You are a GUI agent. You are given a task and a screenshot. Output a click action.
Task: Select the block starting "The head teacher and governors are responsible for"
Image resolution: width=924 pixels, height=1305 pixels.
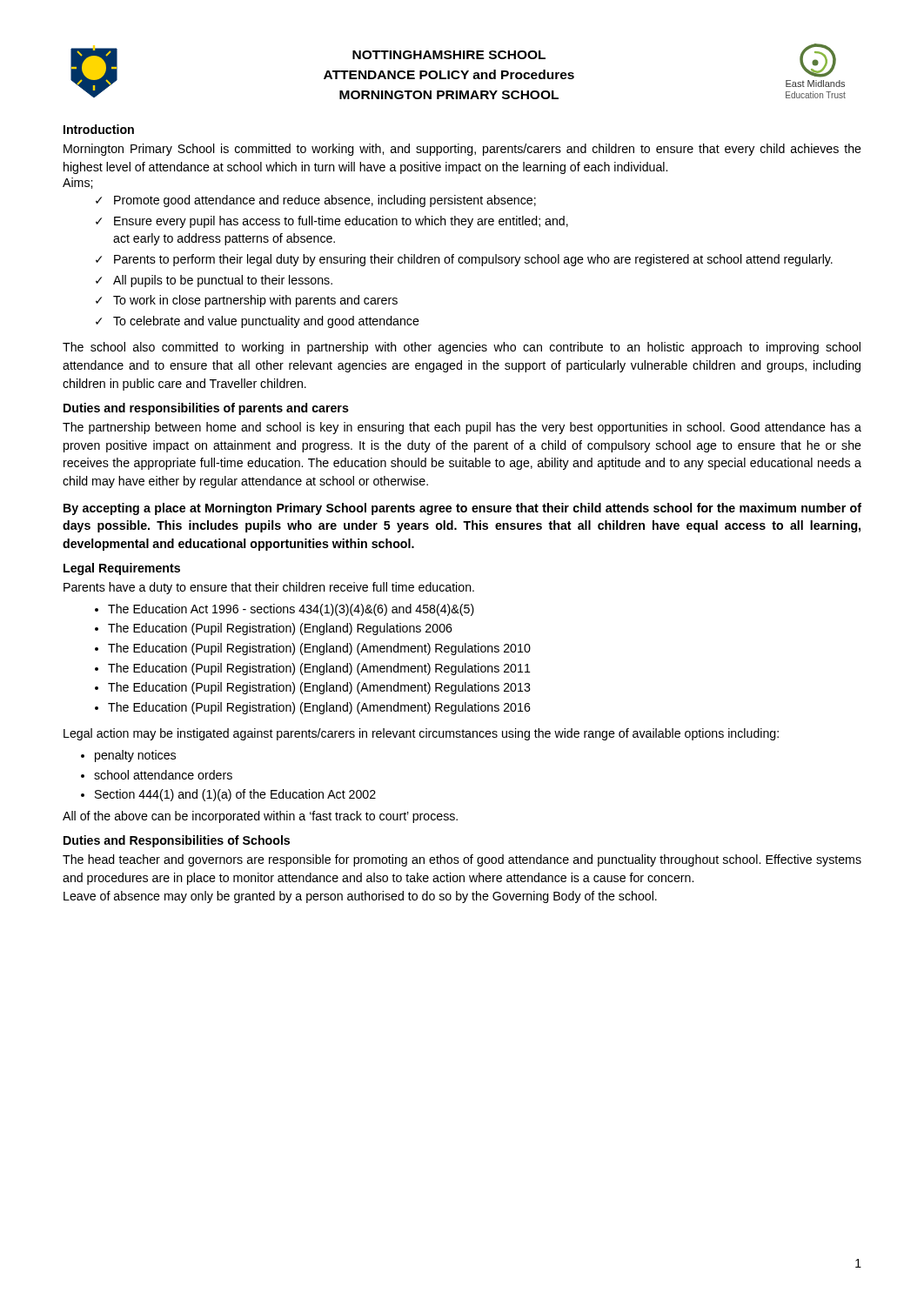(x=462, y=878)
